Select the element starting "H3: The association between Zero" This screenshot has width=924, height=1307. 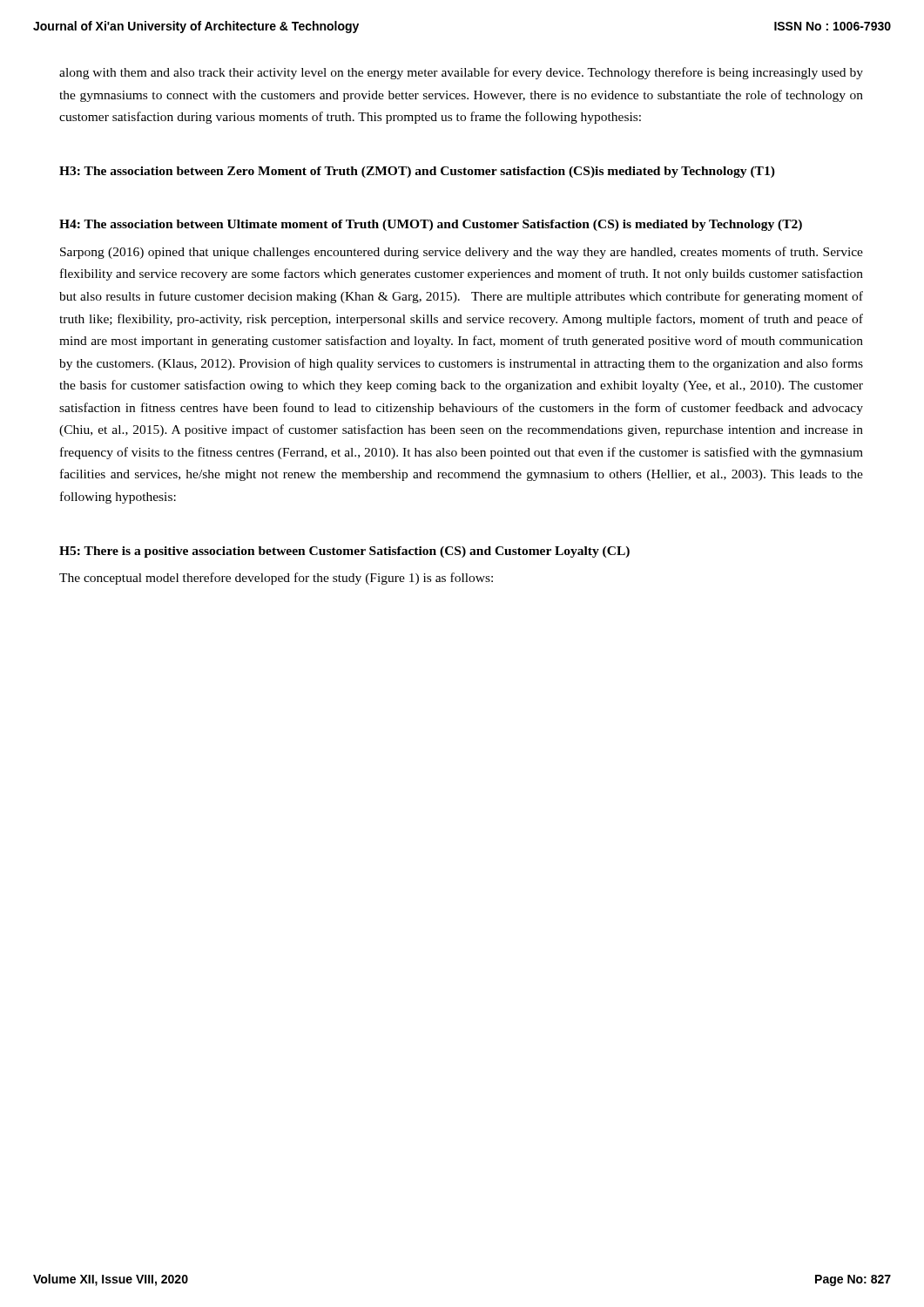click(417, 170)
